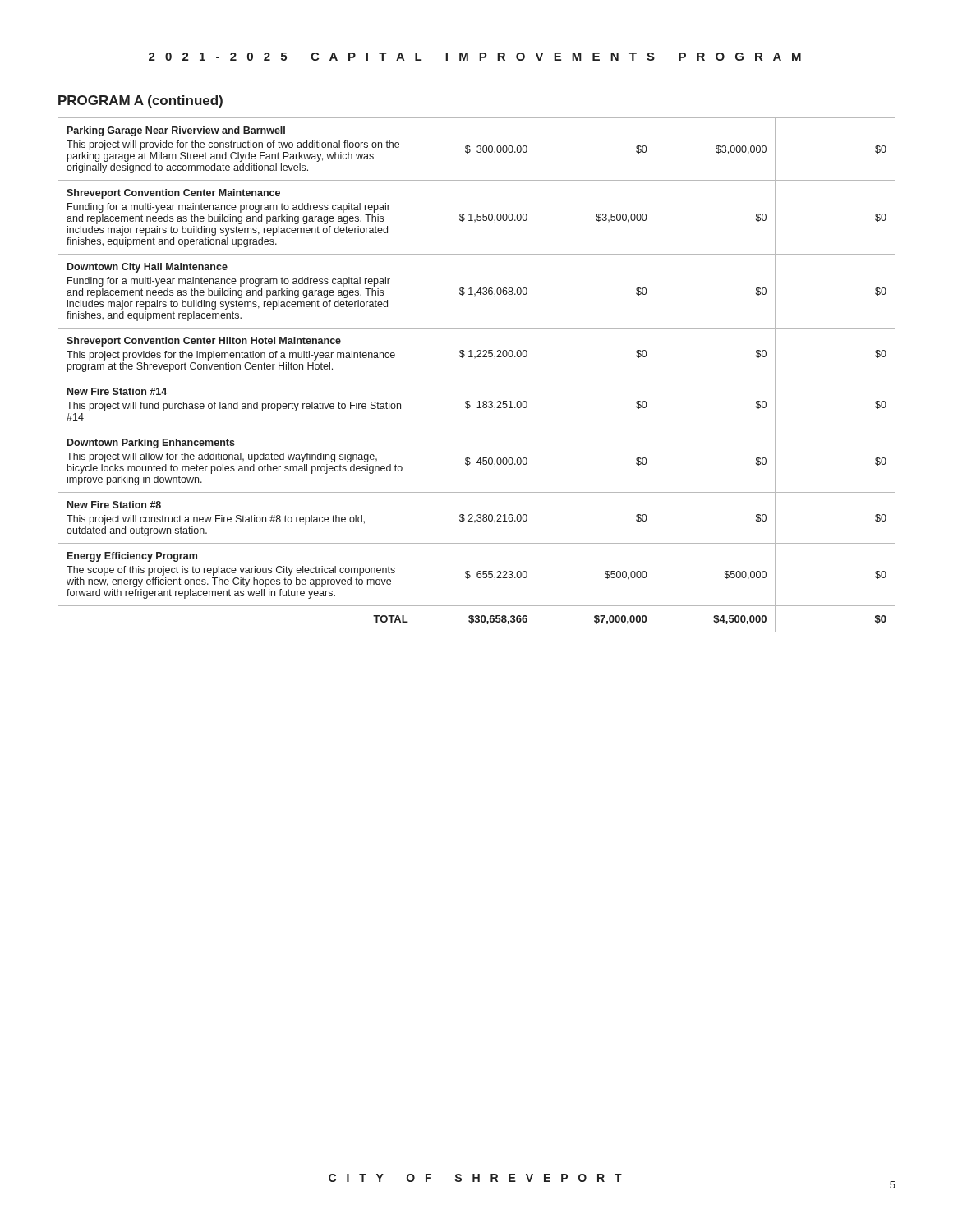Select the table that reads "Downtown City Hall Maintenance Funding"
This screenshot has height=1232, width=953.
tap(476, 375)
